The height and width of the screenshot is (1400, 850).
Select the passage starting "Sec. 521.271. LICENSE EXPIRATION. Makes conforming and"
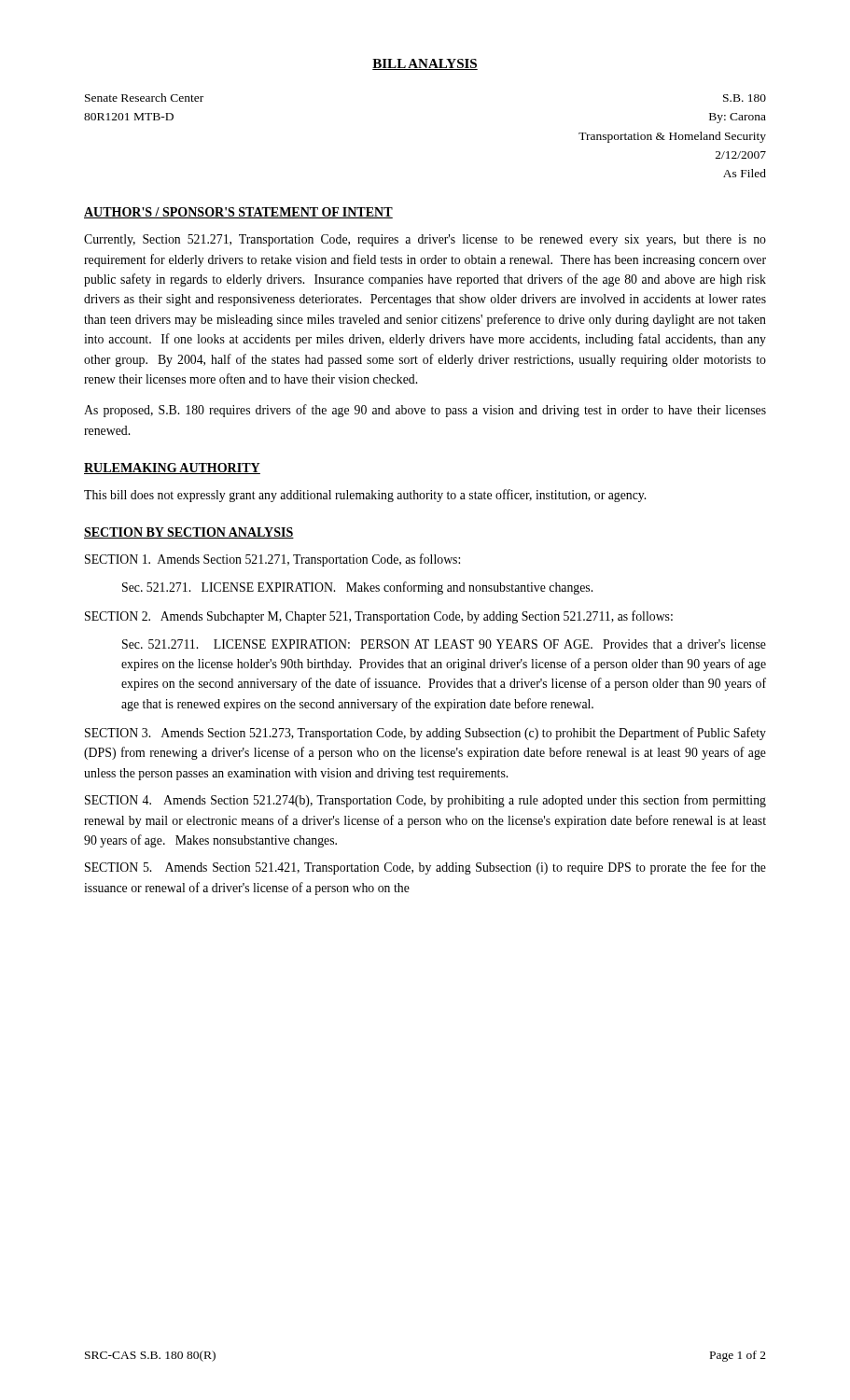coord(357,587)
